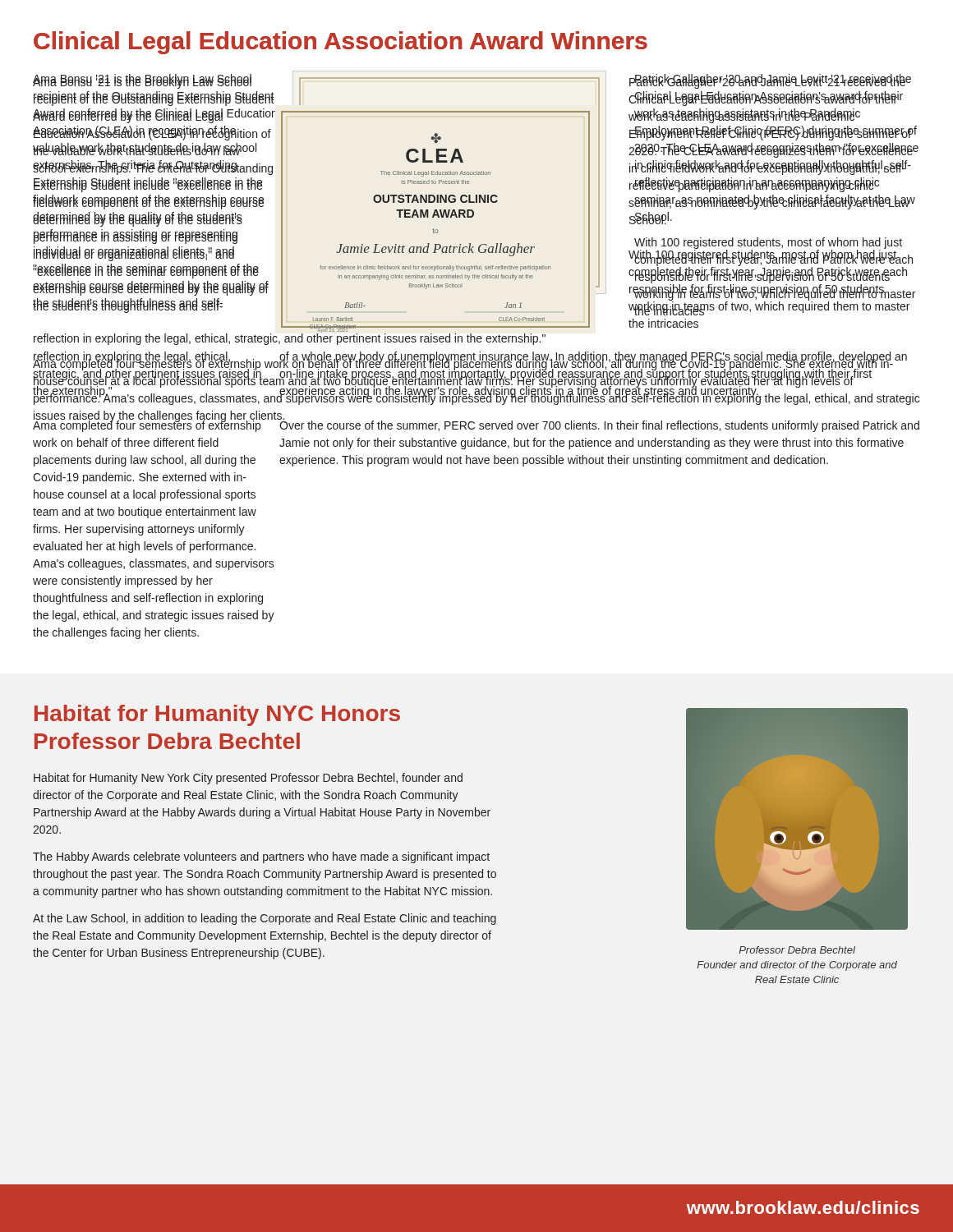This screenshot has height=1232, width=953.
Task: Find the block on this page that starts "Ama Bonsu '21 is the Brooklyn Law School"
Action: click(156, 191)
